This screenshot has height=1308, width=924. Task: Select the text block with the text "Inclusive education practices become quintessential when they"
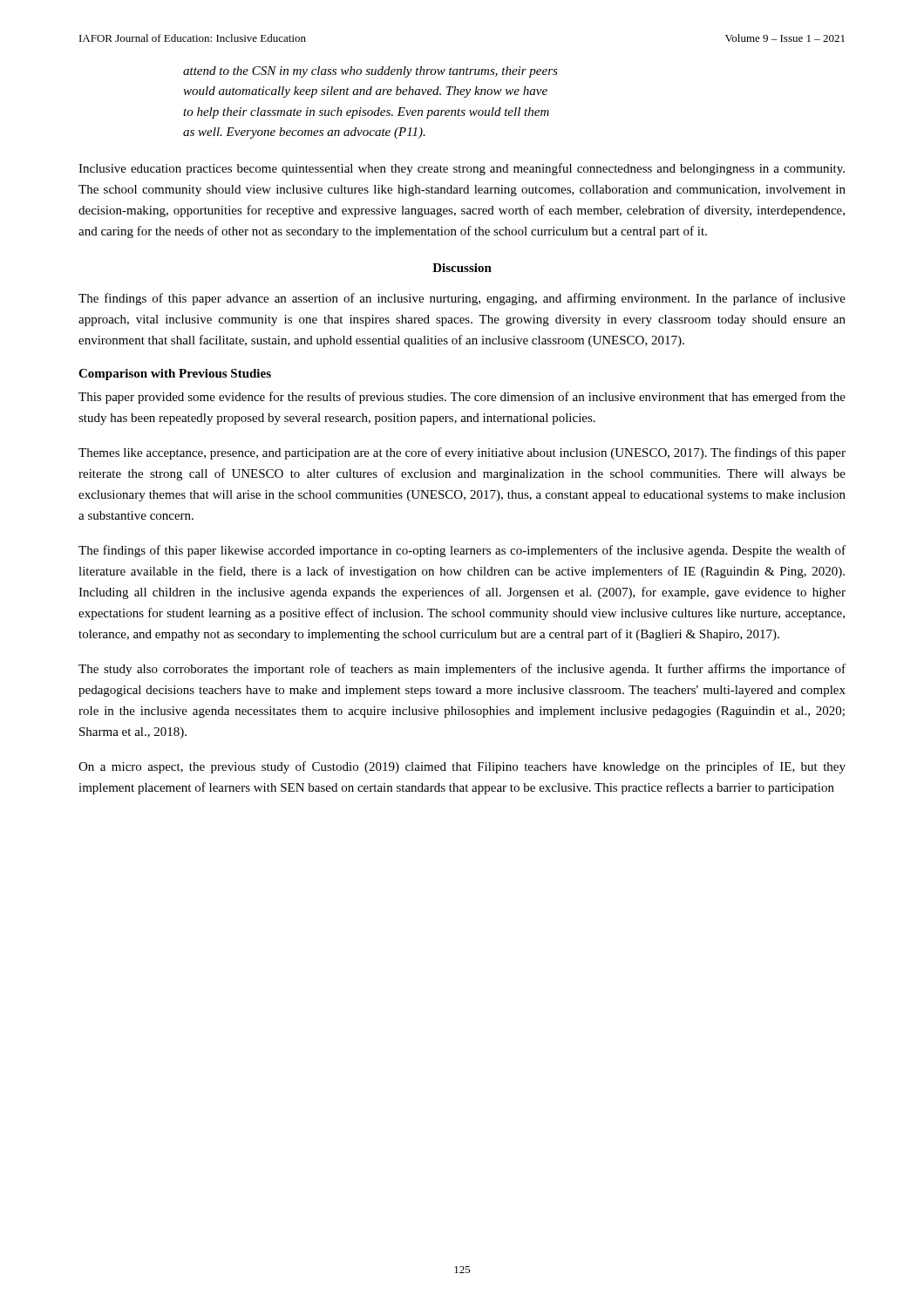point(462,200)
